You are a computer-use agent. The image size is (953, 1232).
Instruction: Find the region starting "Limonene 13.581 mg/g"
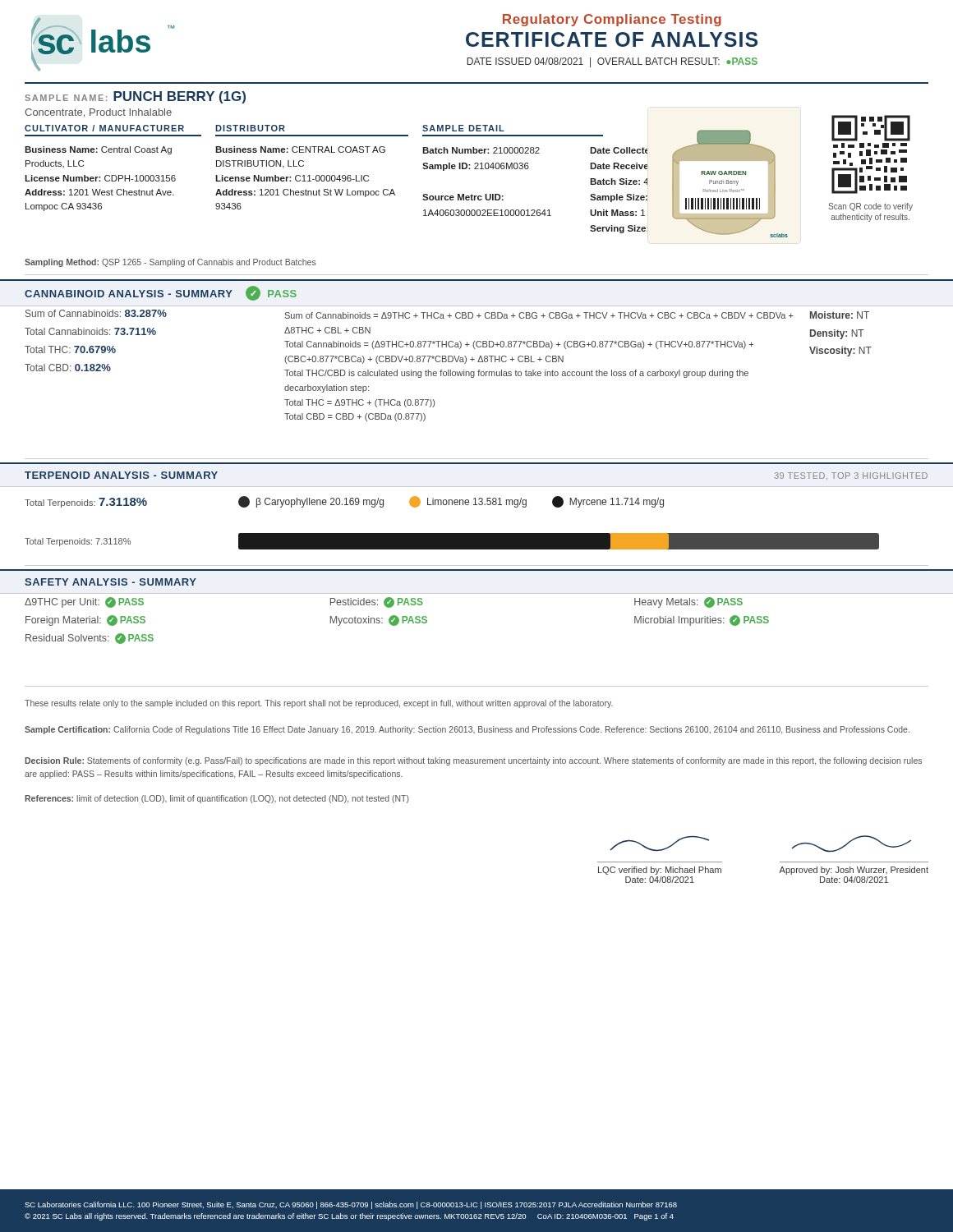tap(468, 501)
